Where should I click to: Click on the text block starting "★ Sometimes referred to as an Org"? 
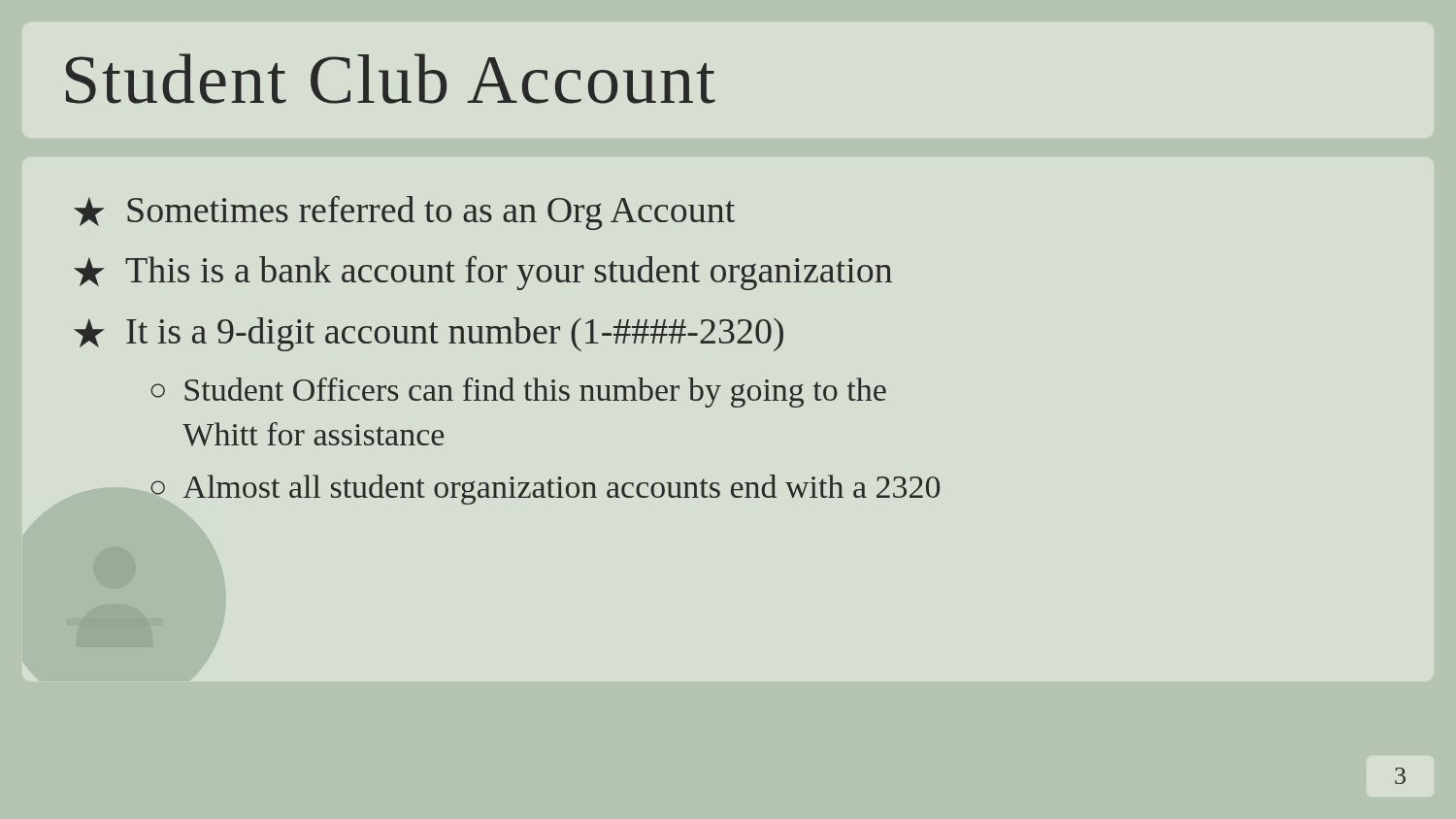[403, 212]
